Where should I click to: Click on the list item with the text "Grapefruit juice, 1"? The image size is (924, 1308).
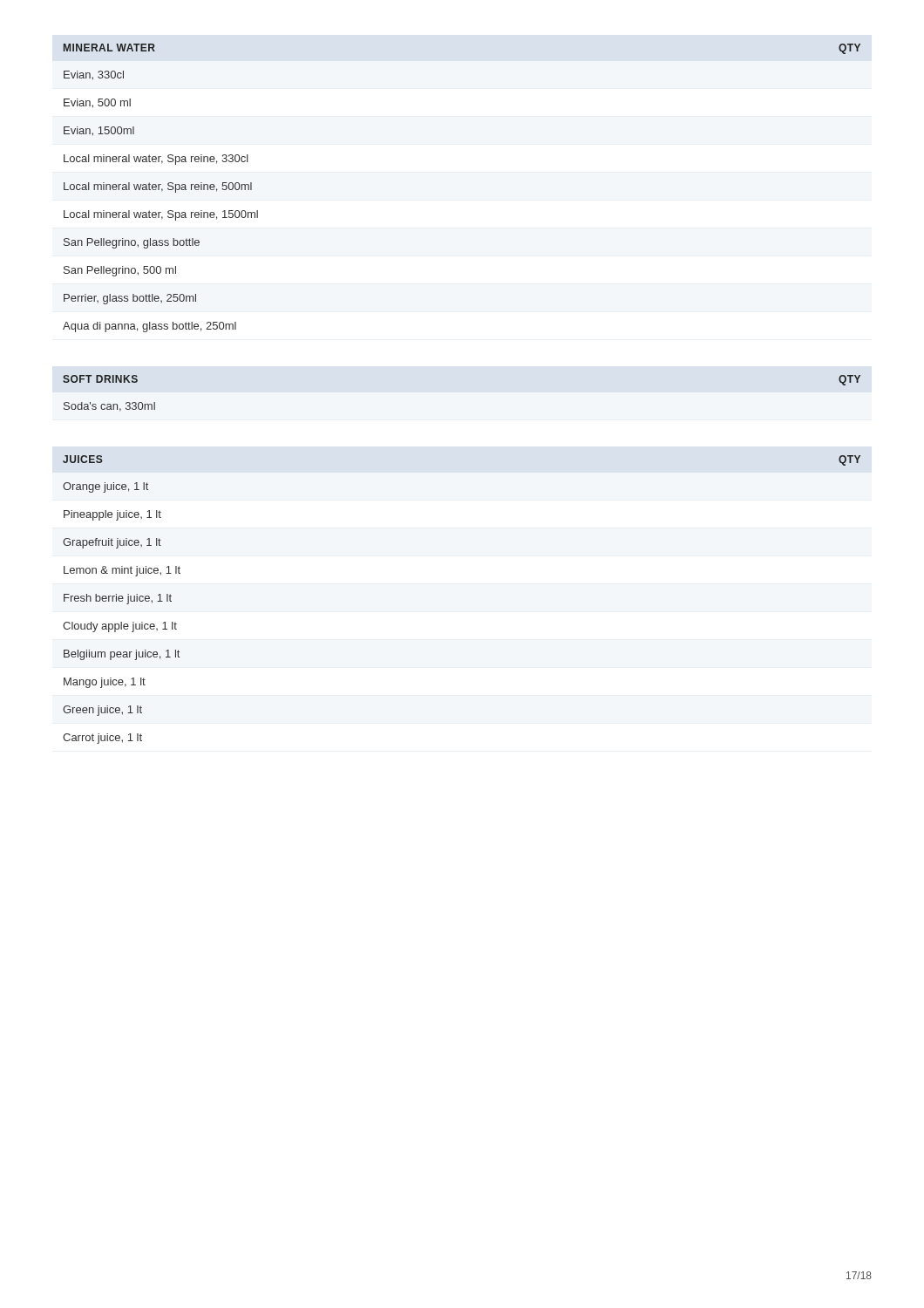pyautogui.click(x=112, y=543)
